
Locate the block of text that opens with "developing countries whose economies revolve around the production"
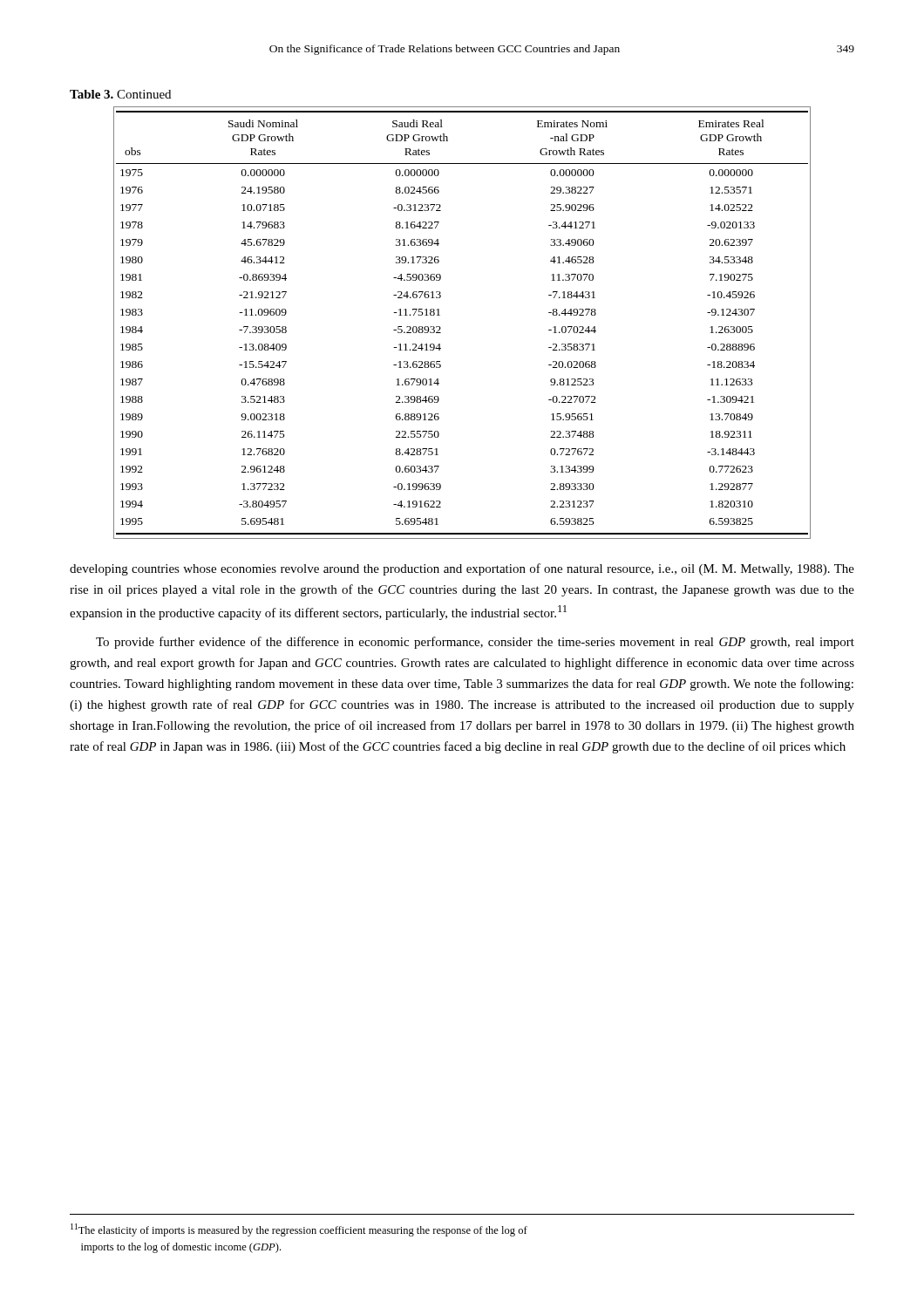click(x=462, y=658)
